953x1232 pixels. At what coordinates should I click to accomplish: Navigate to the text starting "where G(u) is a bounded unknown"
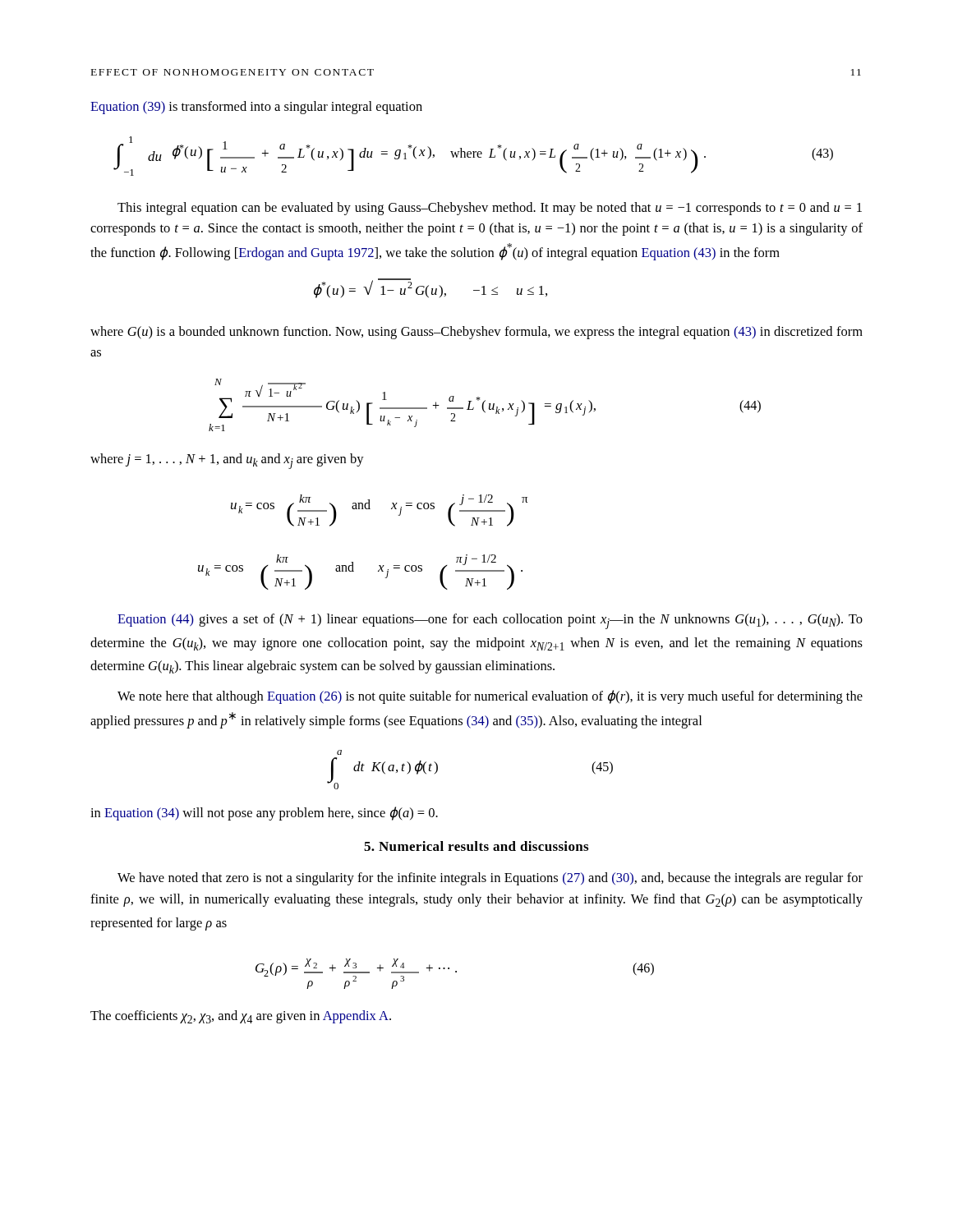click(476, 342)
